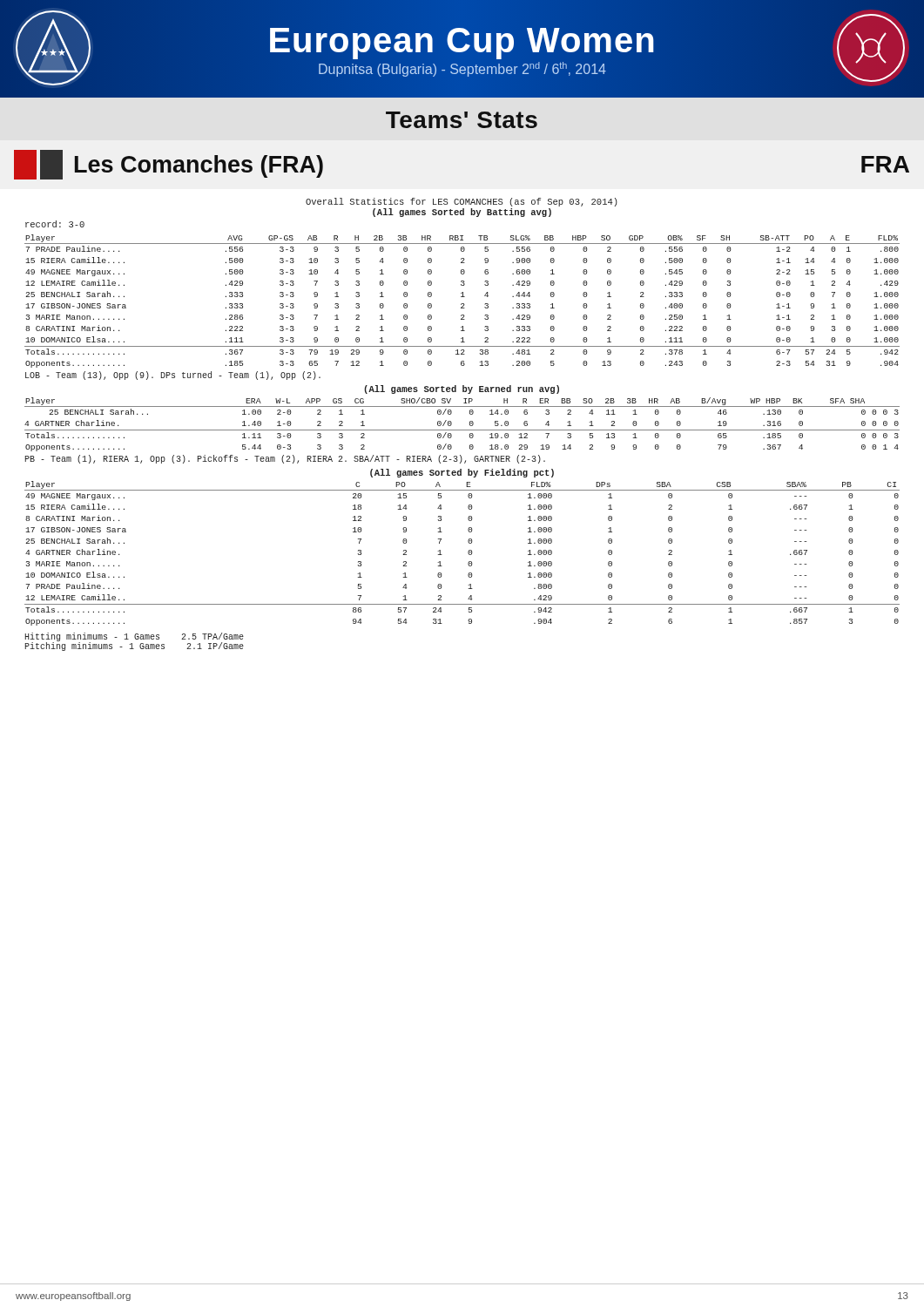The height and width of the screenshot is (1307, 924).
Task: Select the region starting "Les Comanches (FRA)"
Action: [x=162, y=164]
